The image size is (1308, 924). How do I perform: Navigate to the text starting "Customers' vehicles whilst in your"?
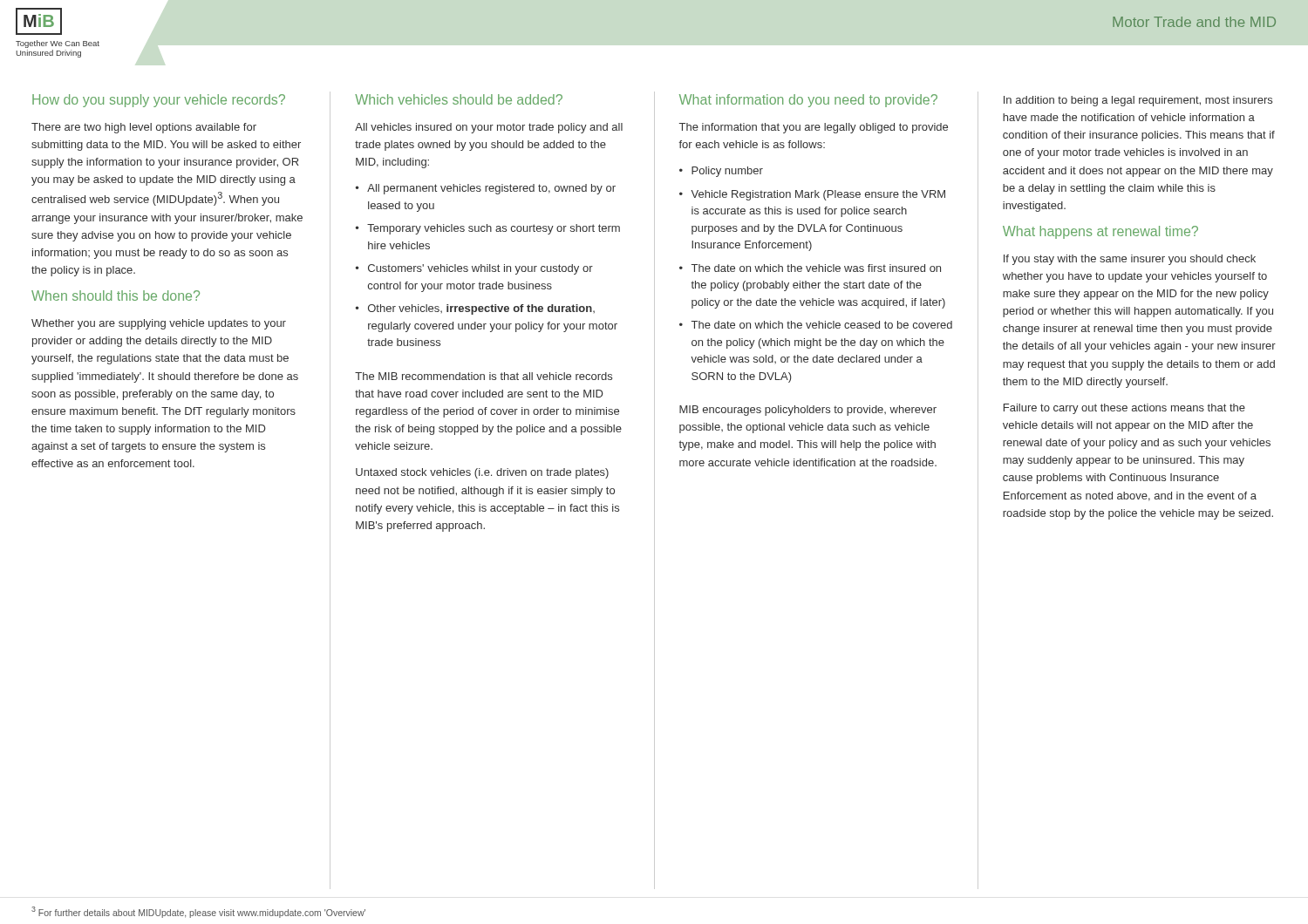[x=480, y=277]
